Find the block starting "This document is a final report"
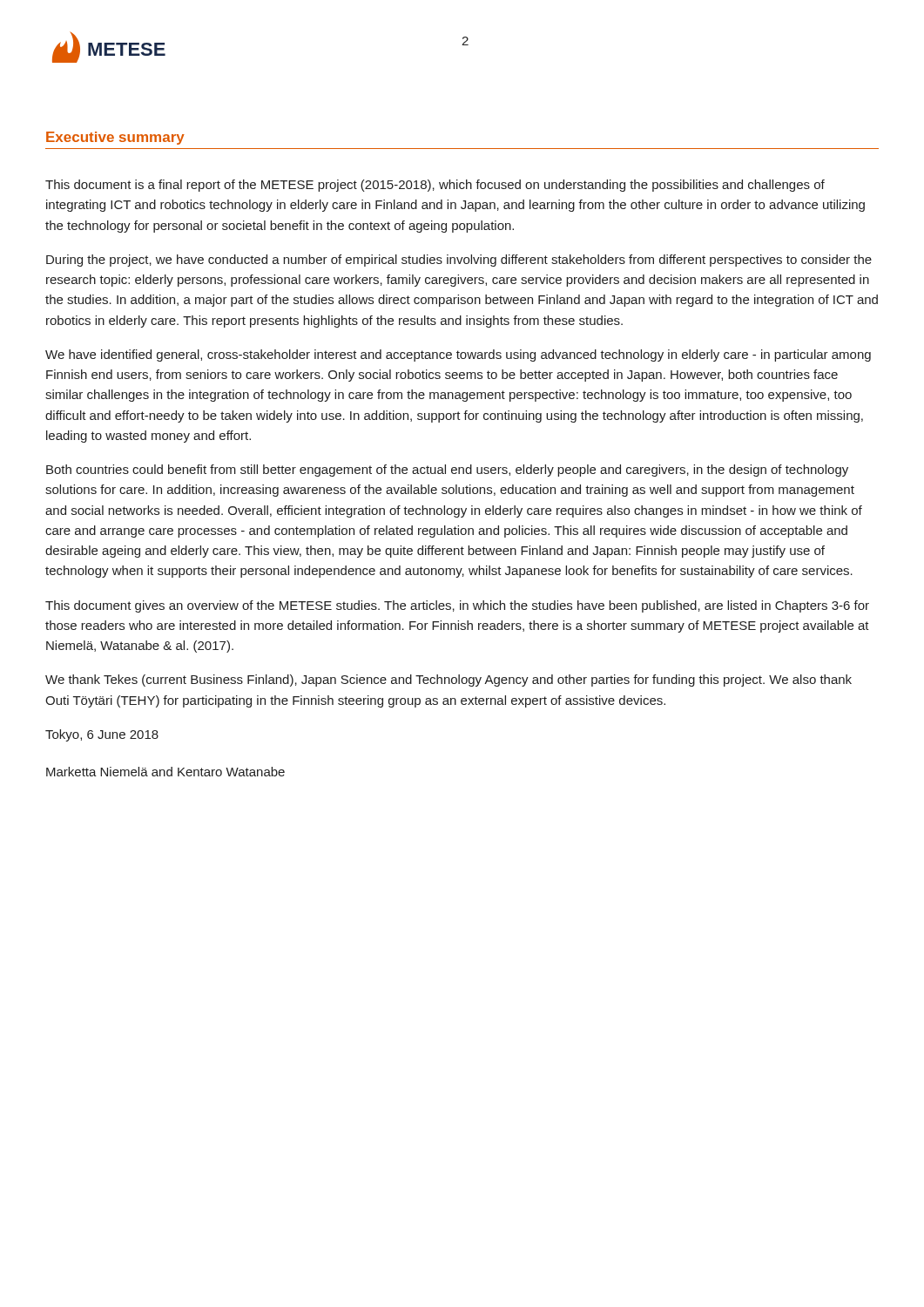The width and height of the screenshot is (924, 1307). [455, 205]
